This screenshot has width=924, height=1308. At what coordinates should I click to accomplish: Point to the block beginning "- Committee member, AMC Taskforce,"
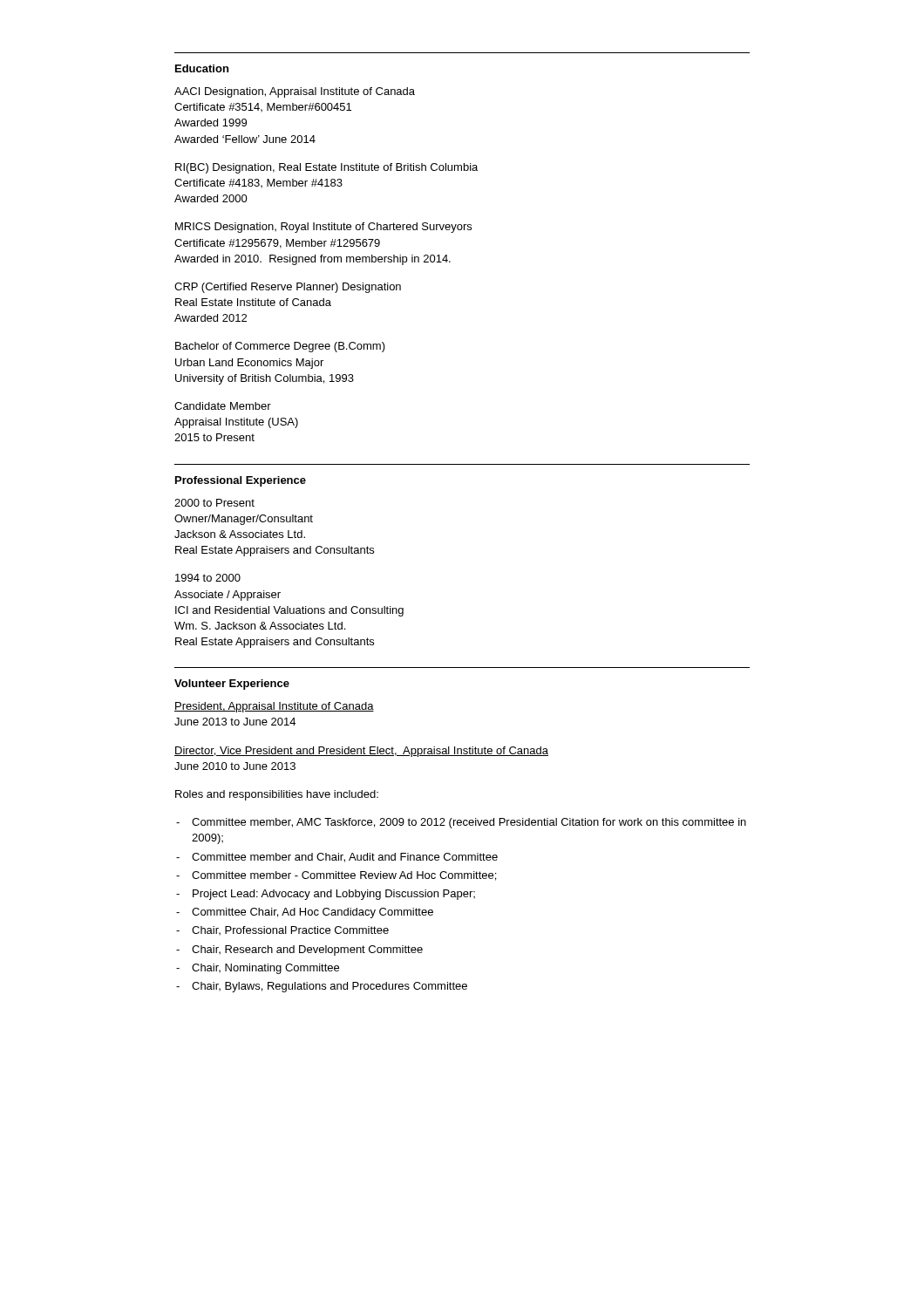462,830
